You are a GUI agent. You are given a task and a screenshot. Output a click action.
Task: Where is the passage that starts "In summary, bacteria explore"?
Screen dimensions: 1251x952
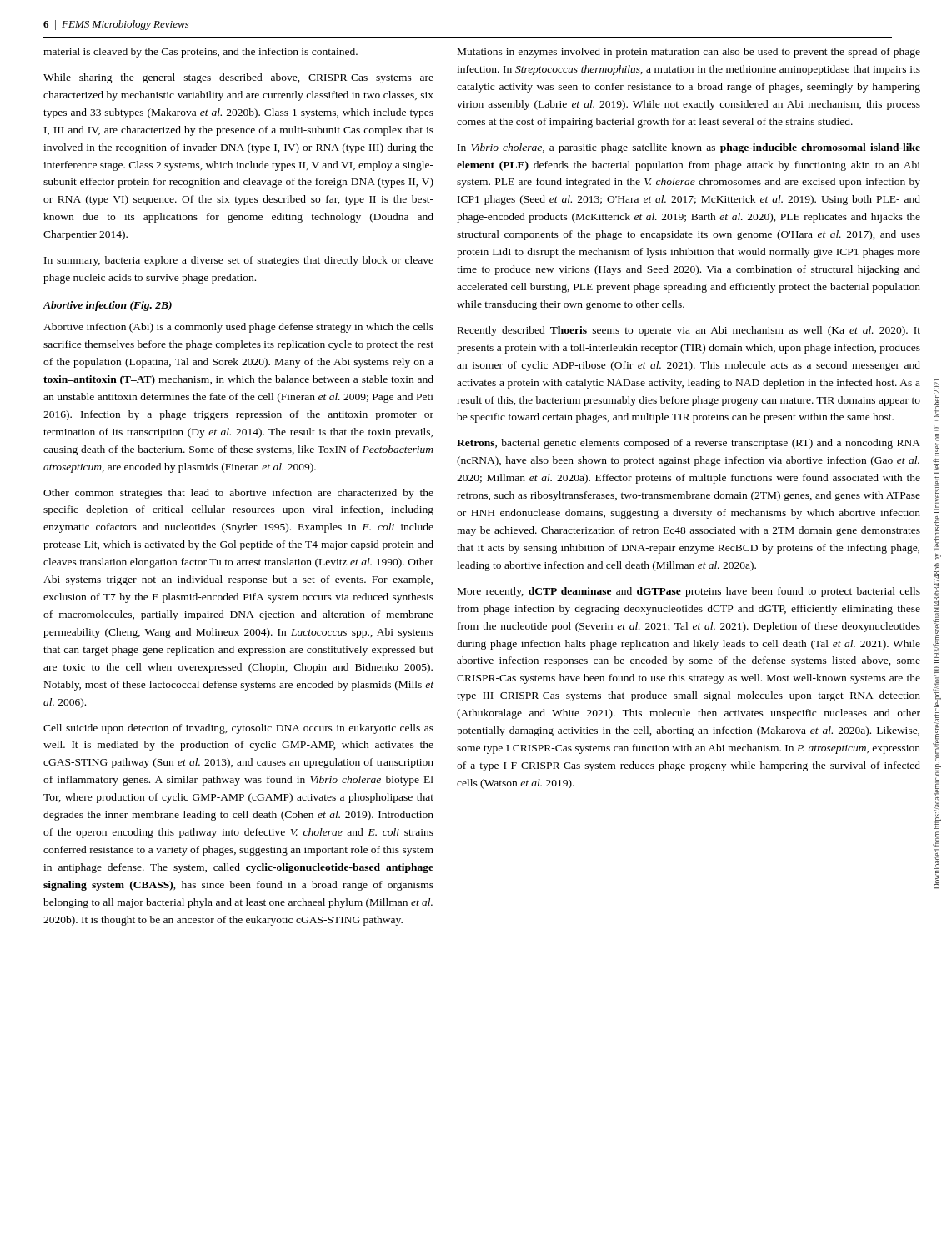[x=238, y=269]
